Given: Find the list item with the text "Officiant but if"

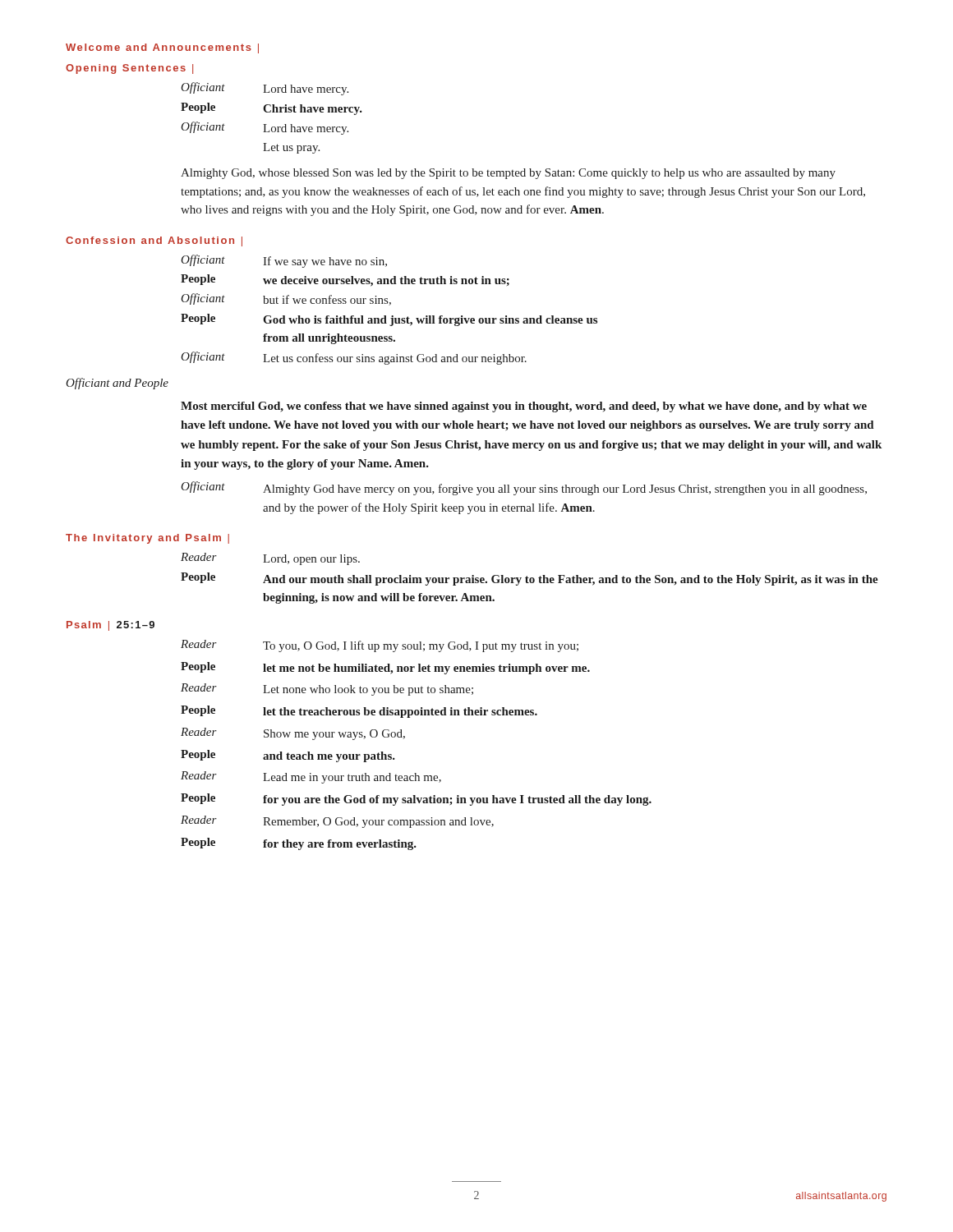Looking at the screenshot, I should click(x=286, y=299).
